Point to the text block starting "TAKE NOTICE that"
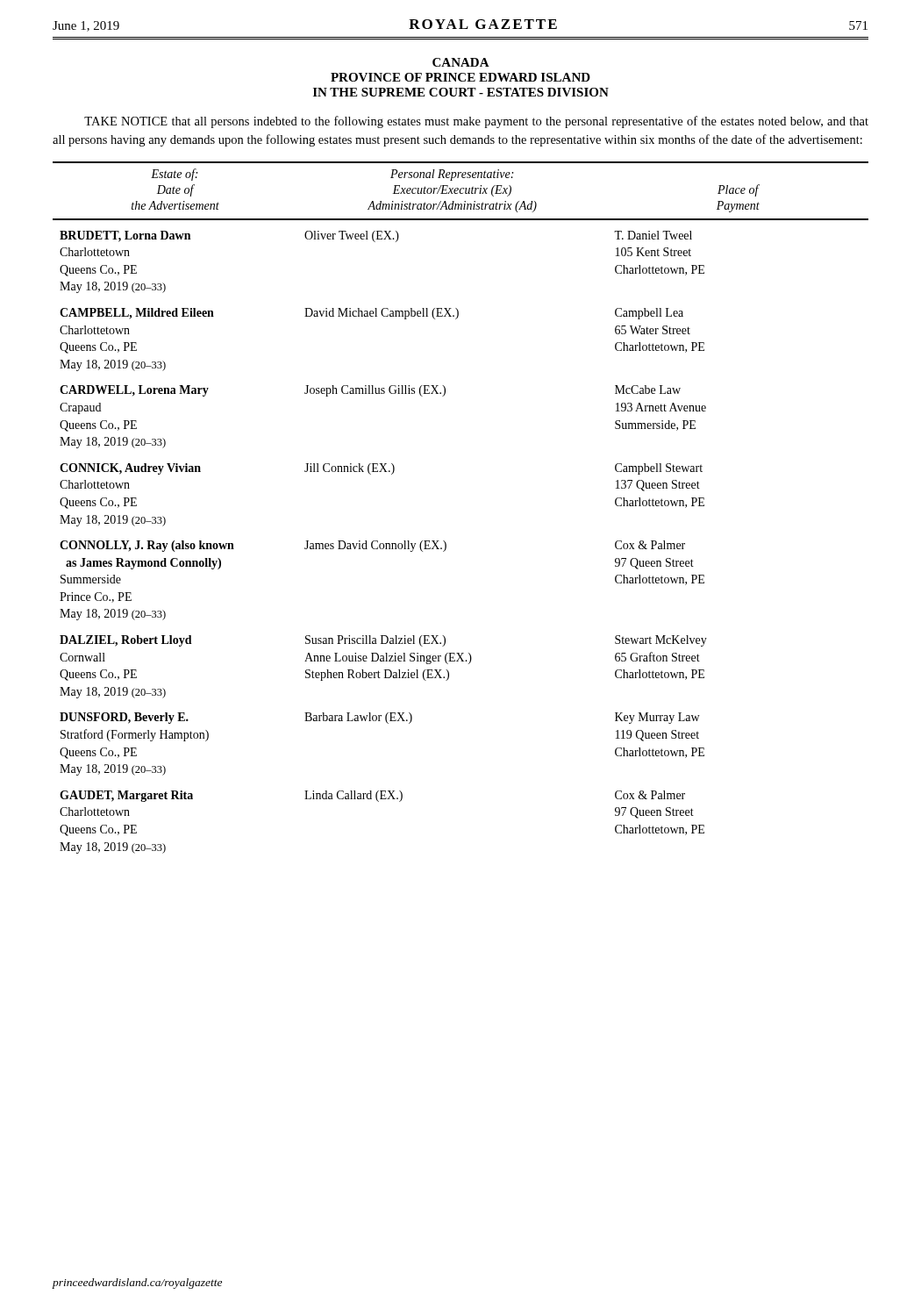This screenshot has width=921, height=1316. (460, 130)
